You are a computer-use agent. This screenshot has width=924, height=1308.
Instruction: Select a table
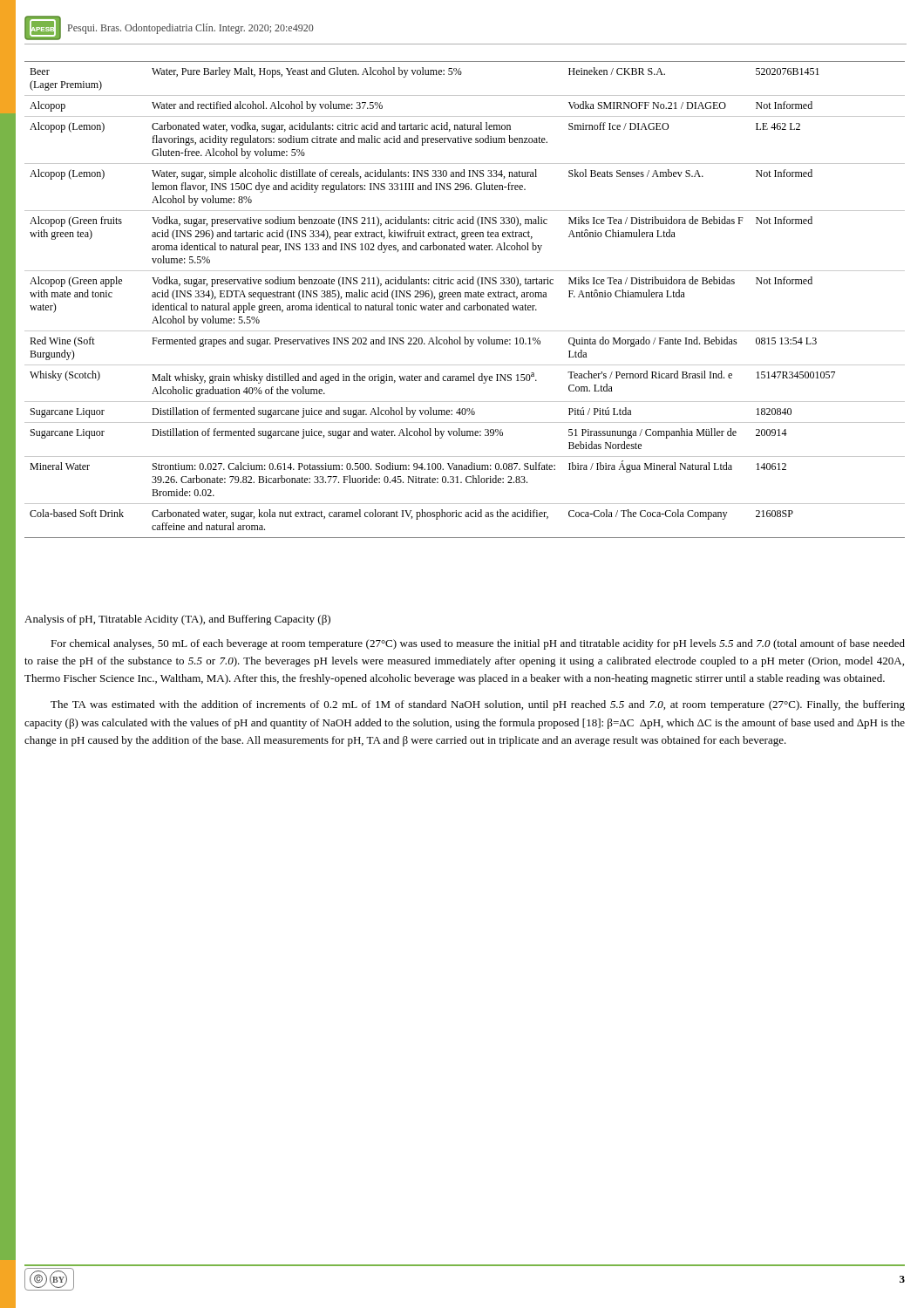465,300
